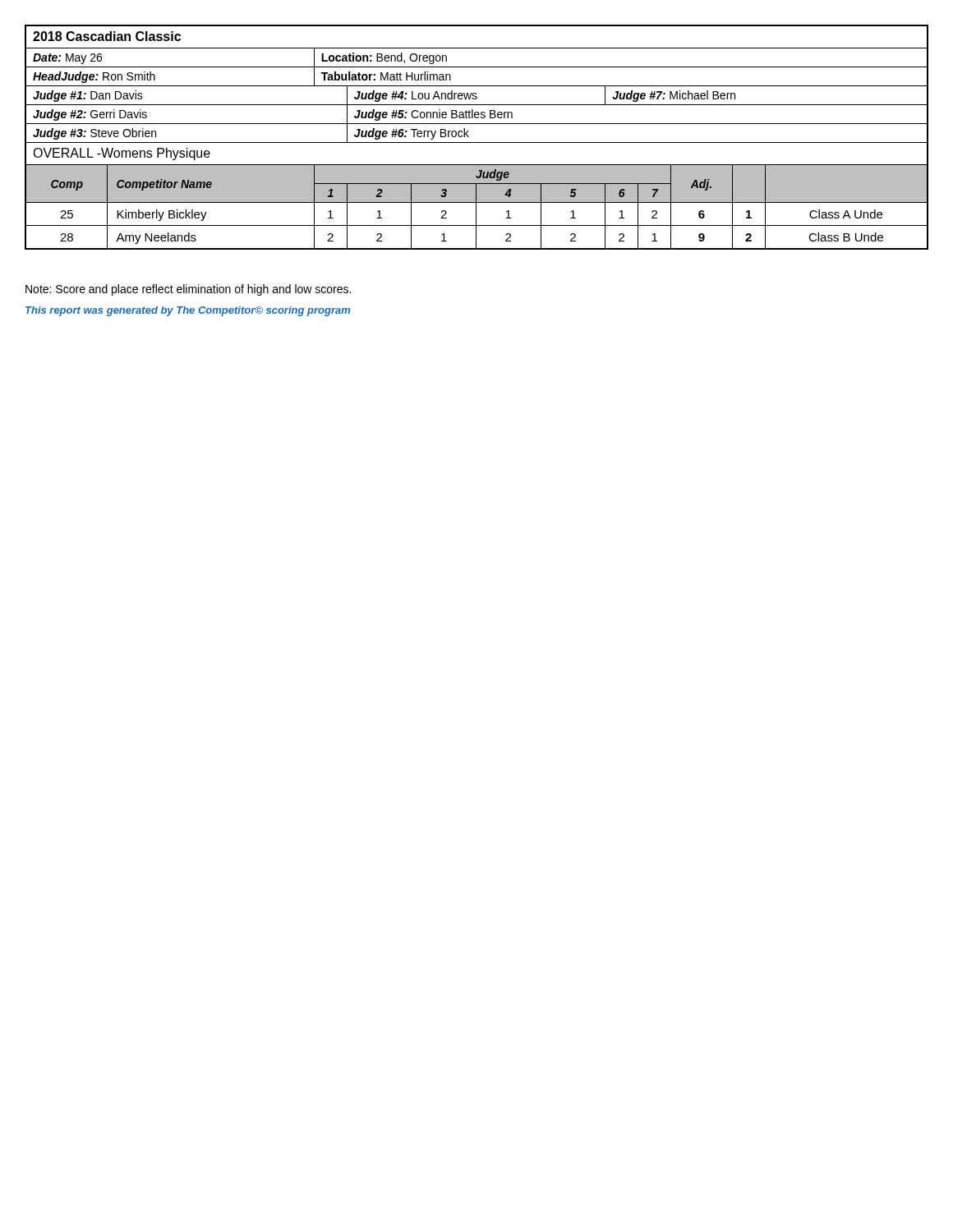Navigate to the passage starting "Judge #2: Gerri Davis"
Image resolution: width=953 pixels, height=1232 pixels.
[476, 114]
